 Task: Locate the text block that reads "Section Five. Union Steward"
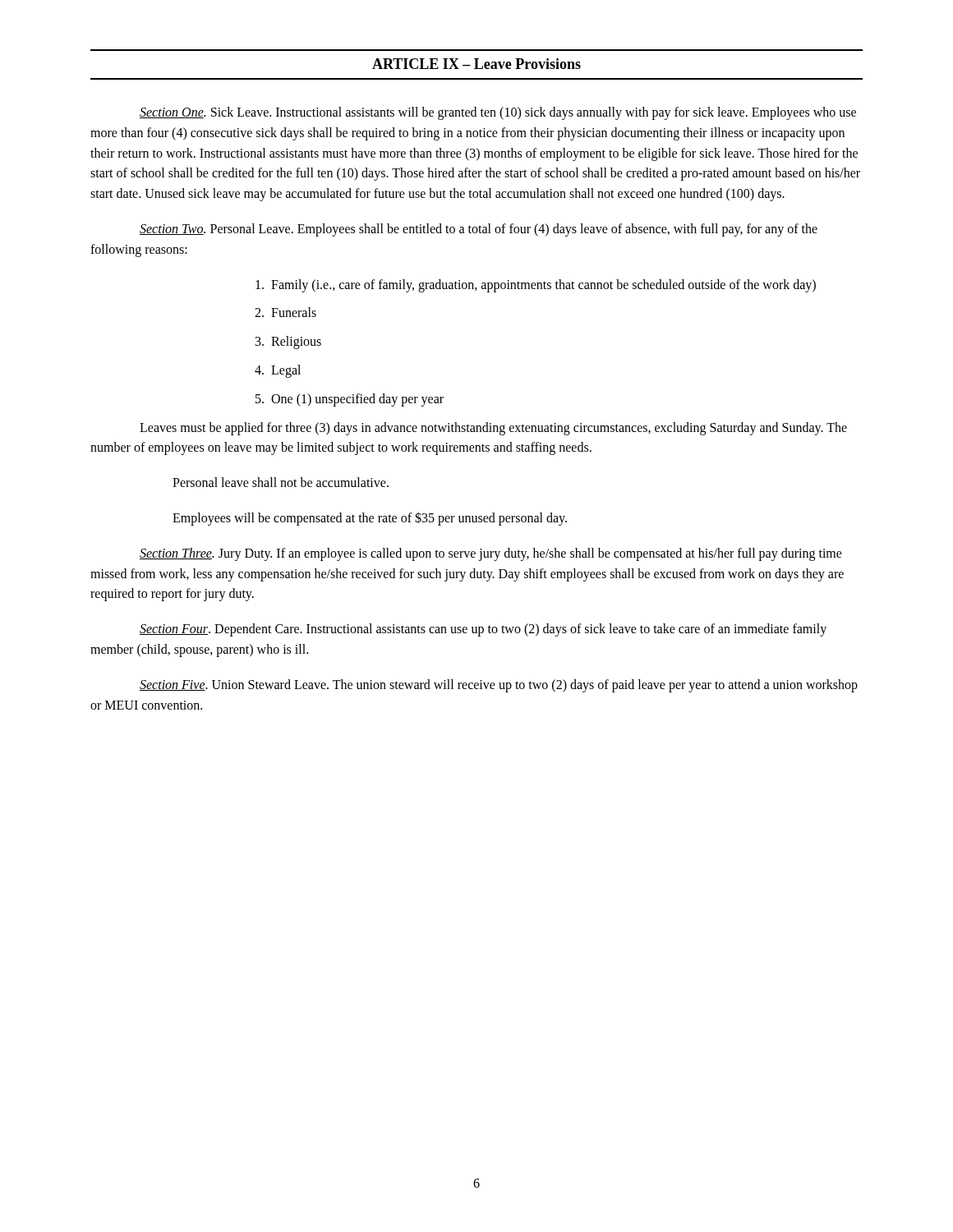(x=476, y=695)
